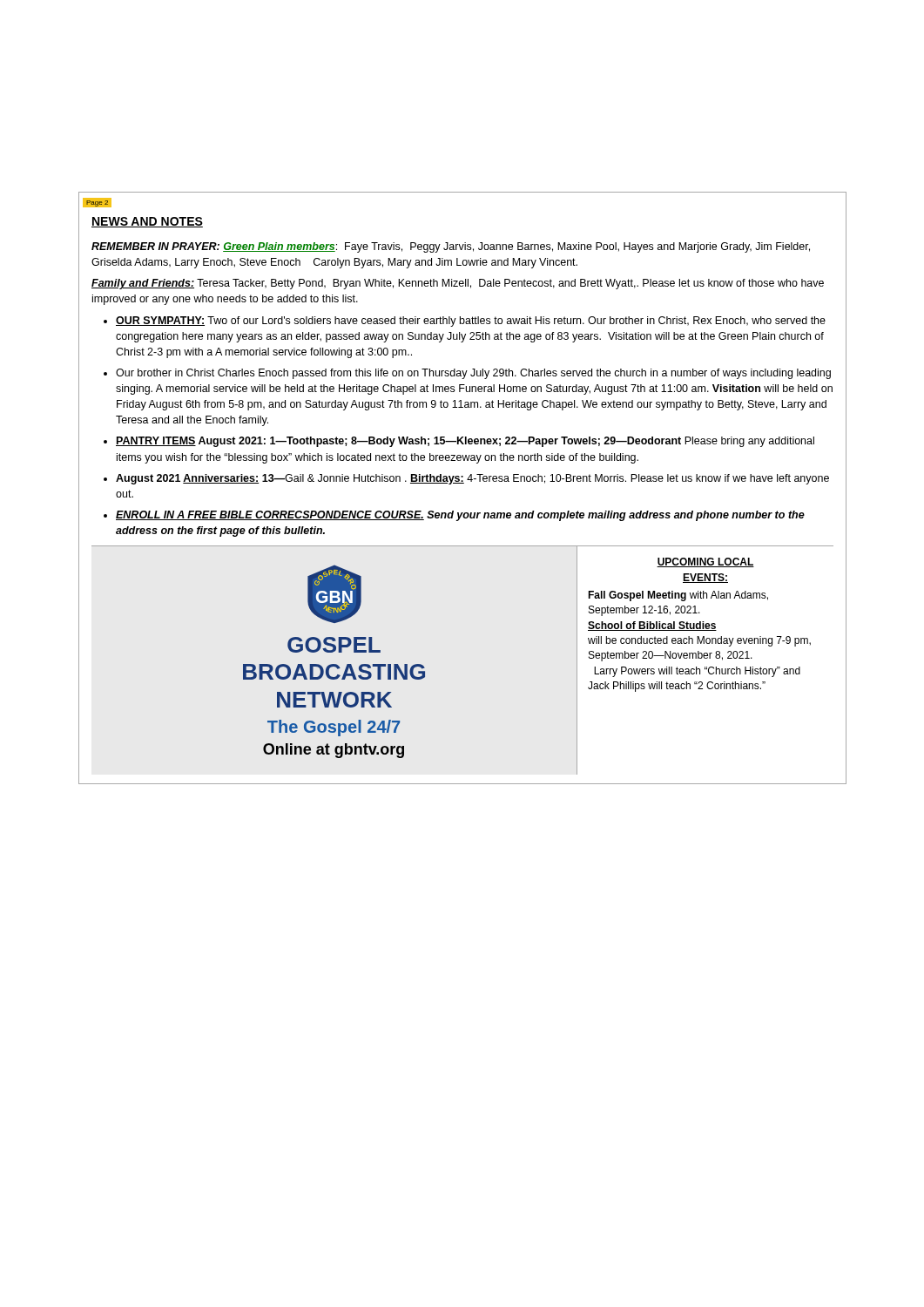Find the block on this page that starts "PANTRY ITEMS August 2021:"
Viewport: 924px width, 1307px height.
click(465, 449)
